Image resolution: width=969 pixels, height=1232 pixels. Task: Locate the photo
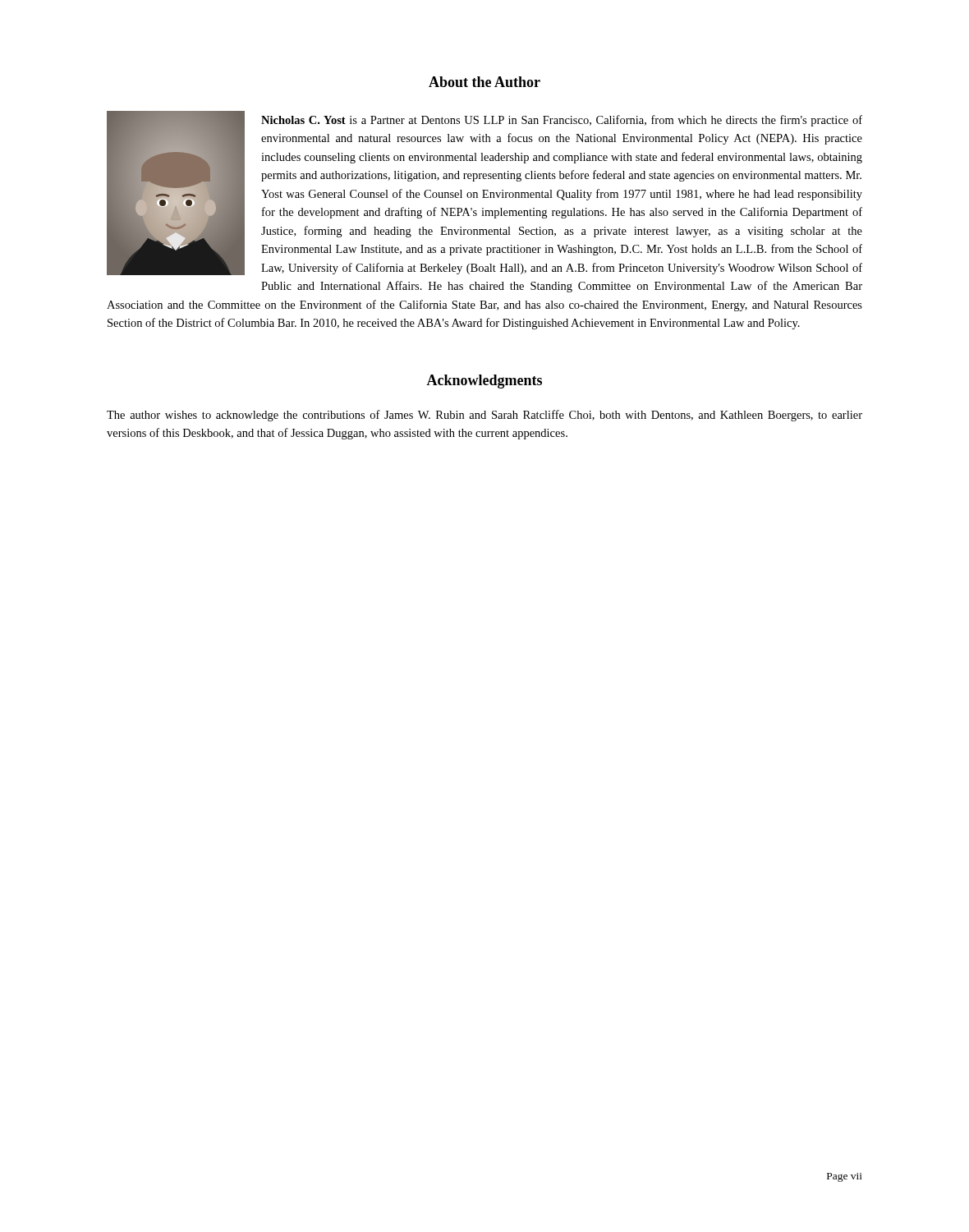tap(176, 193)
